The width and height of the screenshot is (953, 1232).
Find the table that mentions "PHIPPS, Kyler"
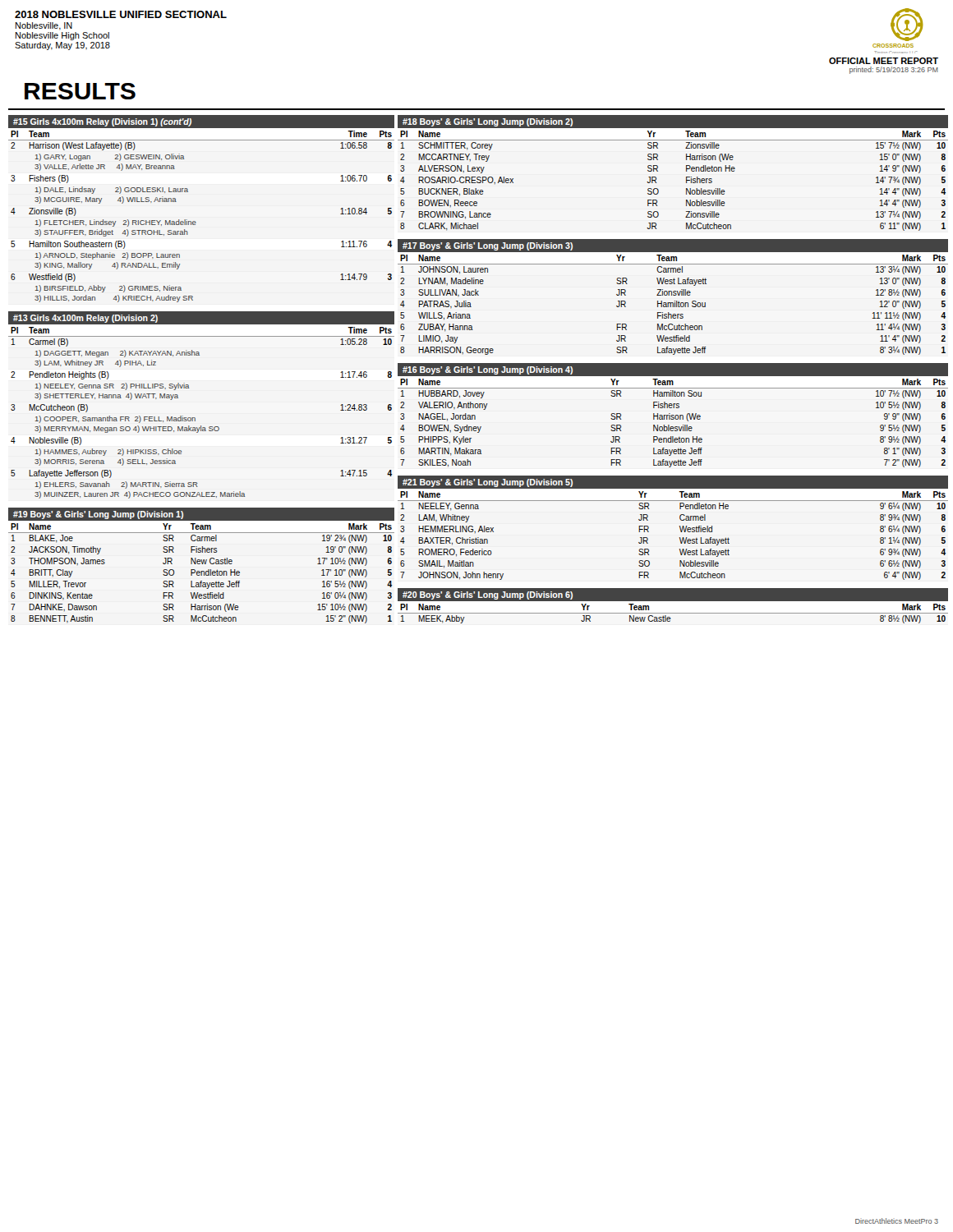point(673,423)
